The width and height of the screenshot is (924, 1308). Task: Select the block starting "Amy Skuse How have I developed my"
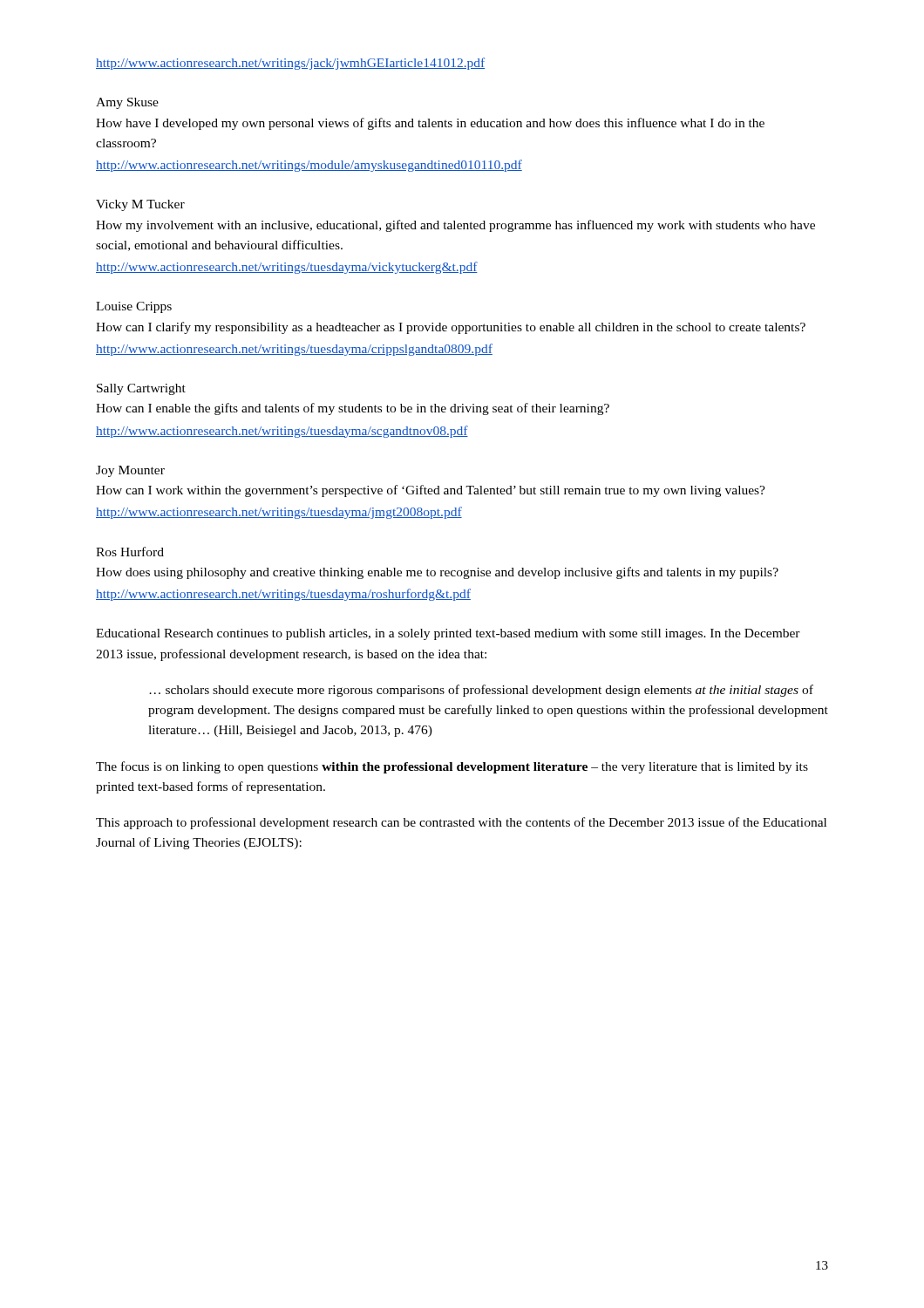[462, 132]
